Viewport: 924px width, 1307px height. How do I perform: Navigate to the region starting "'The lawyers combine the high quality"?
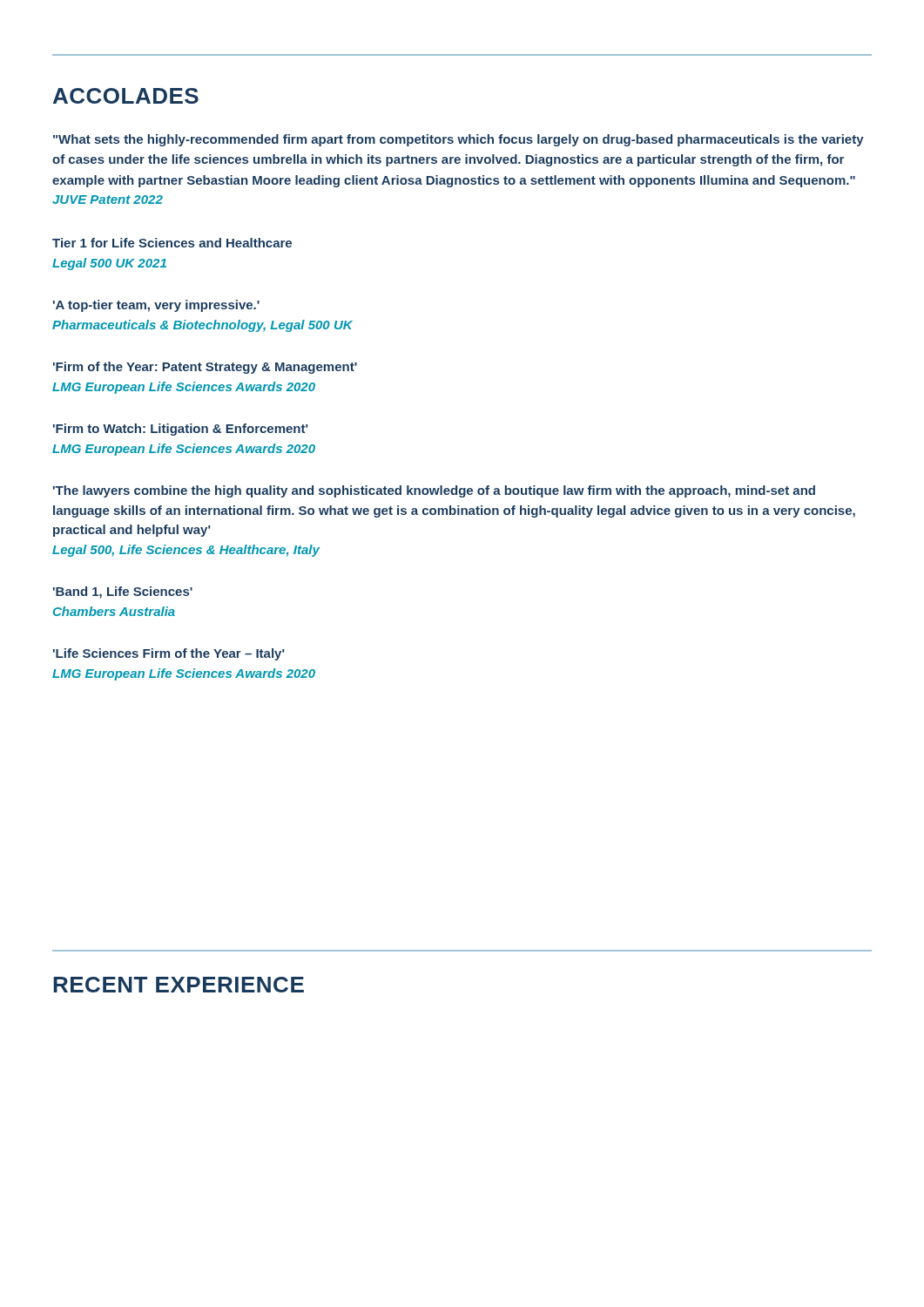coord(462,520)
